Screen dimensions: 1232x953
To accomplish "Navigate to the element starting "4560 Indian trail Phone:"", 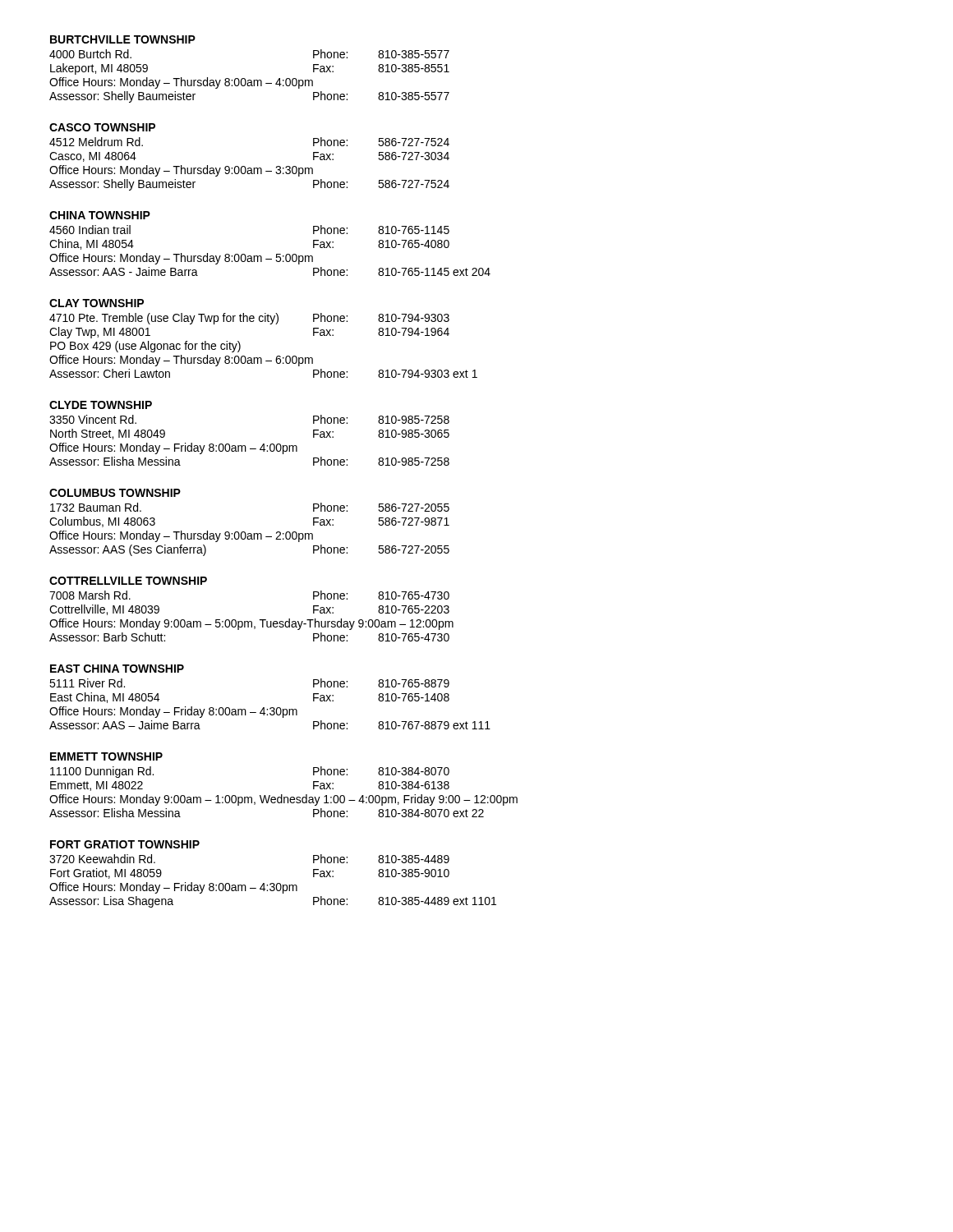I will pyautogui.click(x=90, y=229).
